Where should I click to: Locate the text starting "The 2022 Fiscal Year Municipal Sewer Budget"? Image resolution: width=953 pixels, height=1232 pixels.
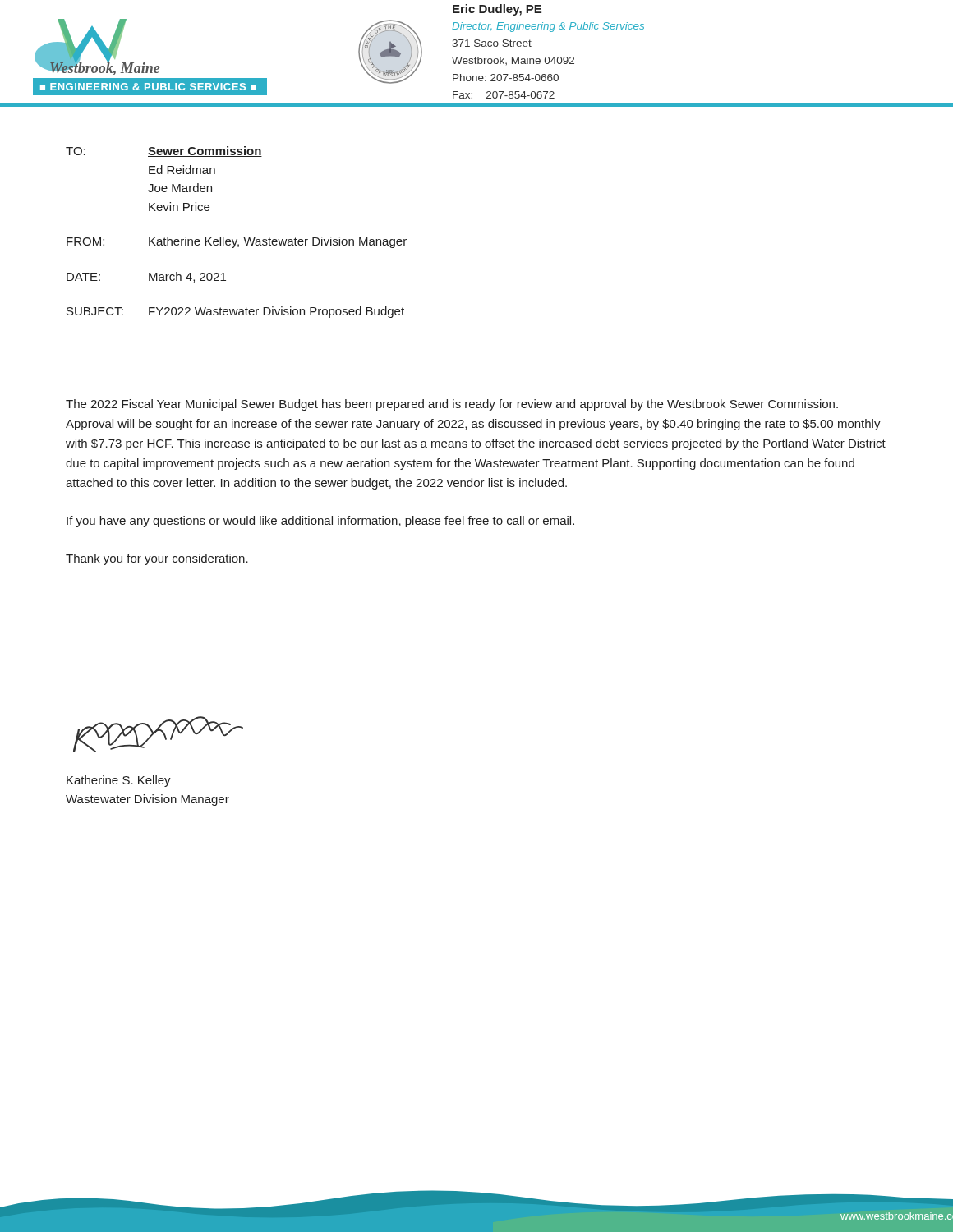point(476,443)
